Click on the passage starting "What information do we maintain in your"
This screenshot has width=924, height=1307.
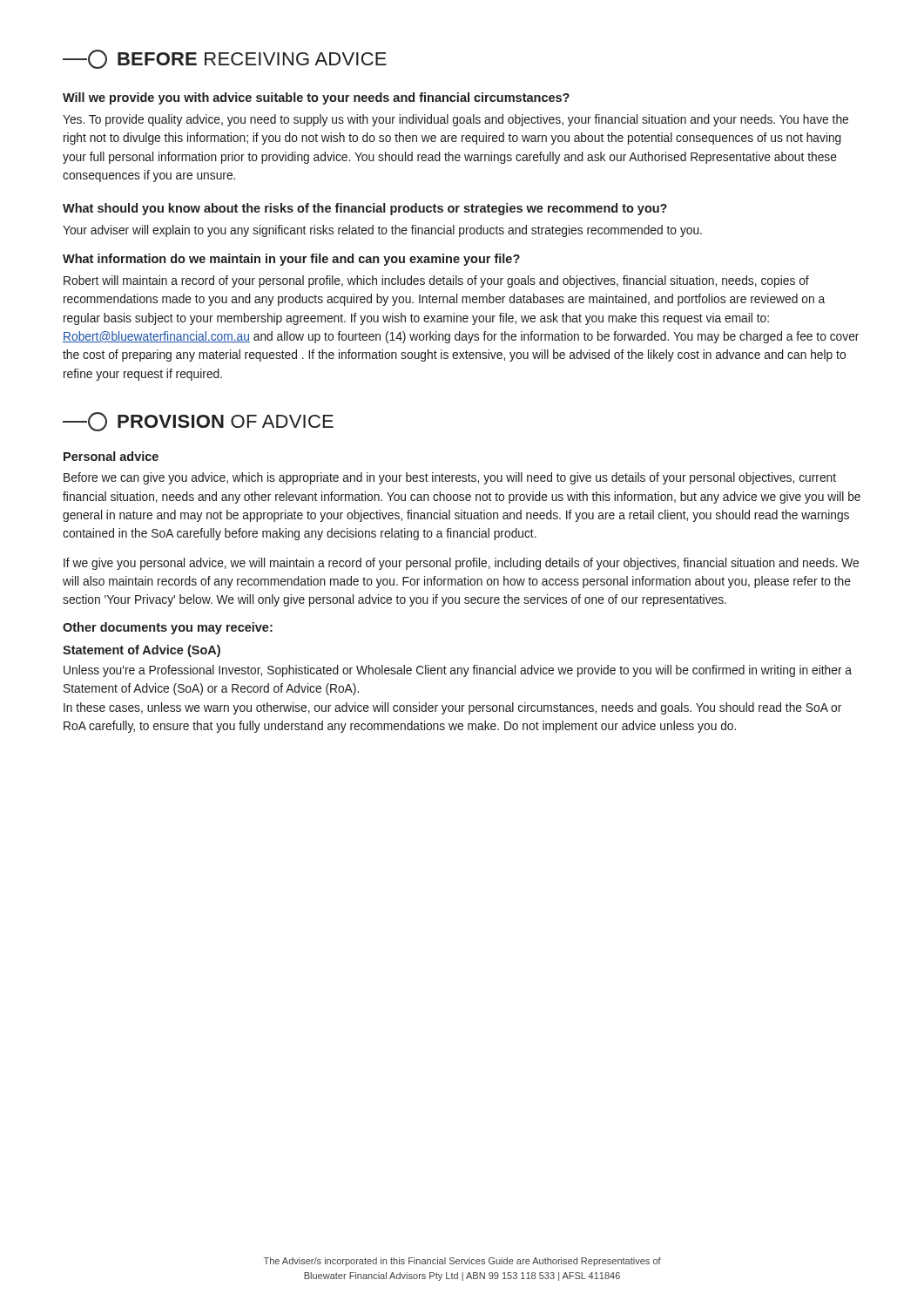pos(291,259)
